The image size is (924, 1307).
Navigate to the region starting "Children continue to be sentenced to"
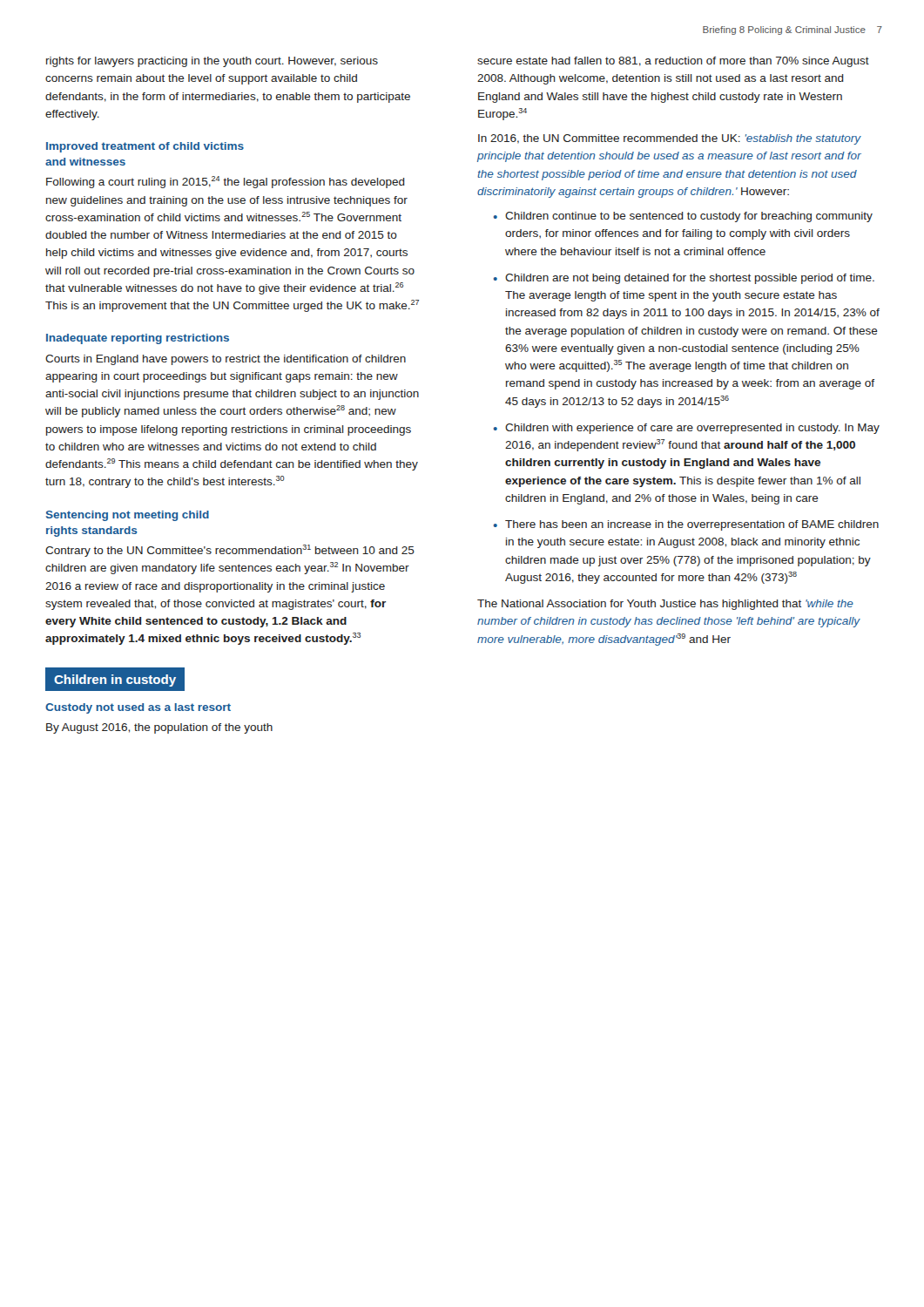pyautogui.click(x=689, y=233)
